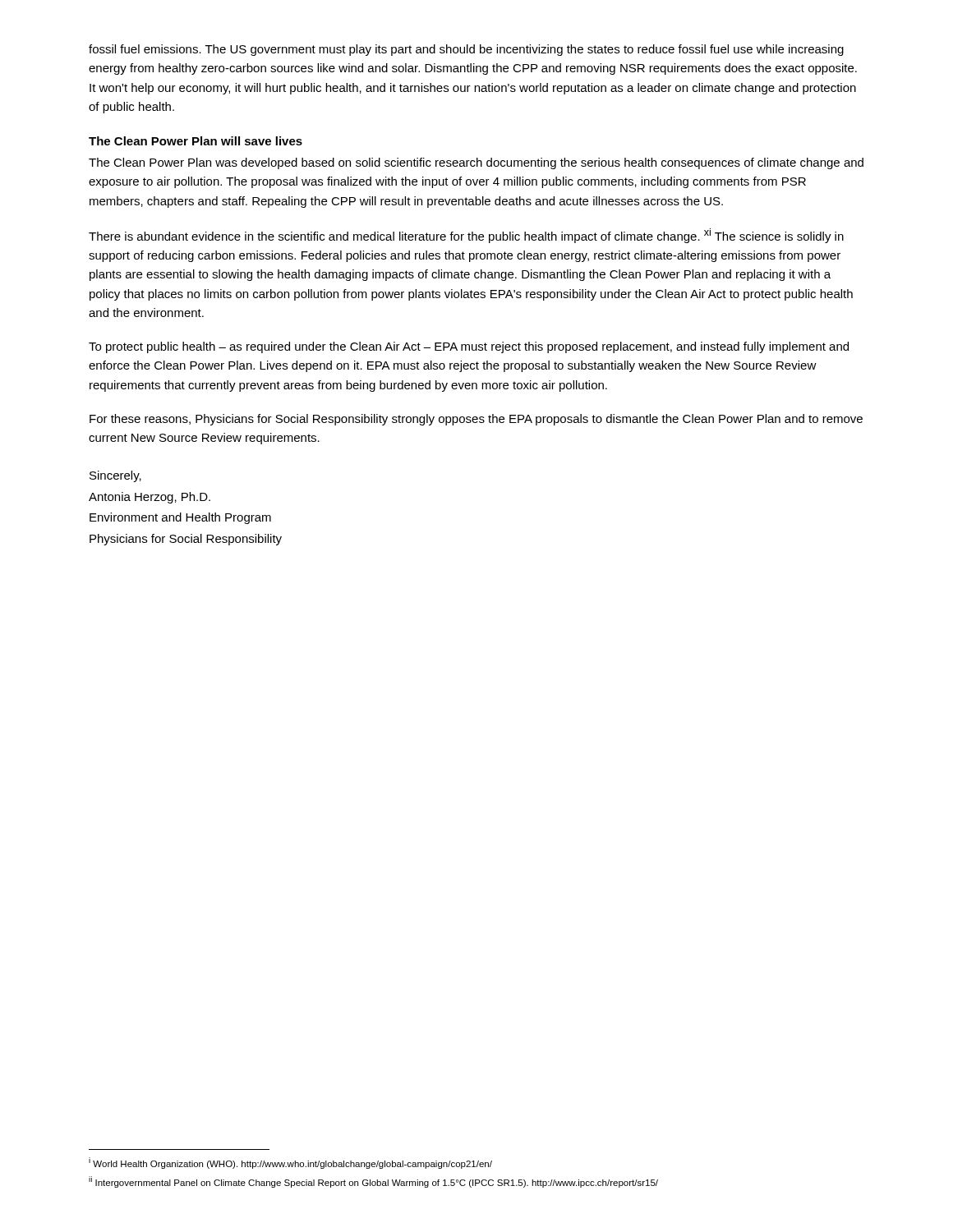Select the element starting "The Clean Power Plan was"

476,181
